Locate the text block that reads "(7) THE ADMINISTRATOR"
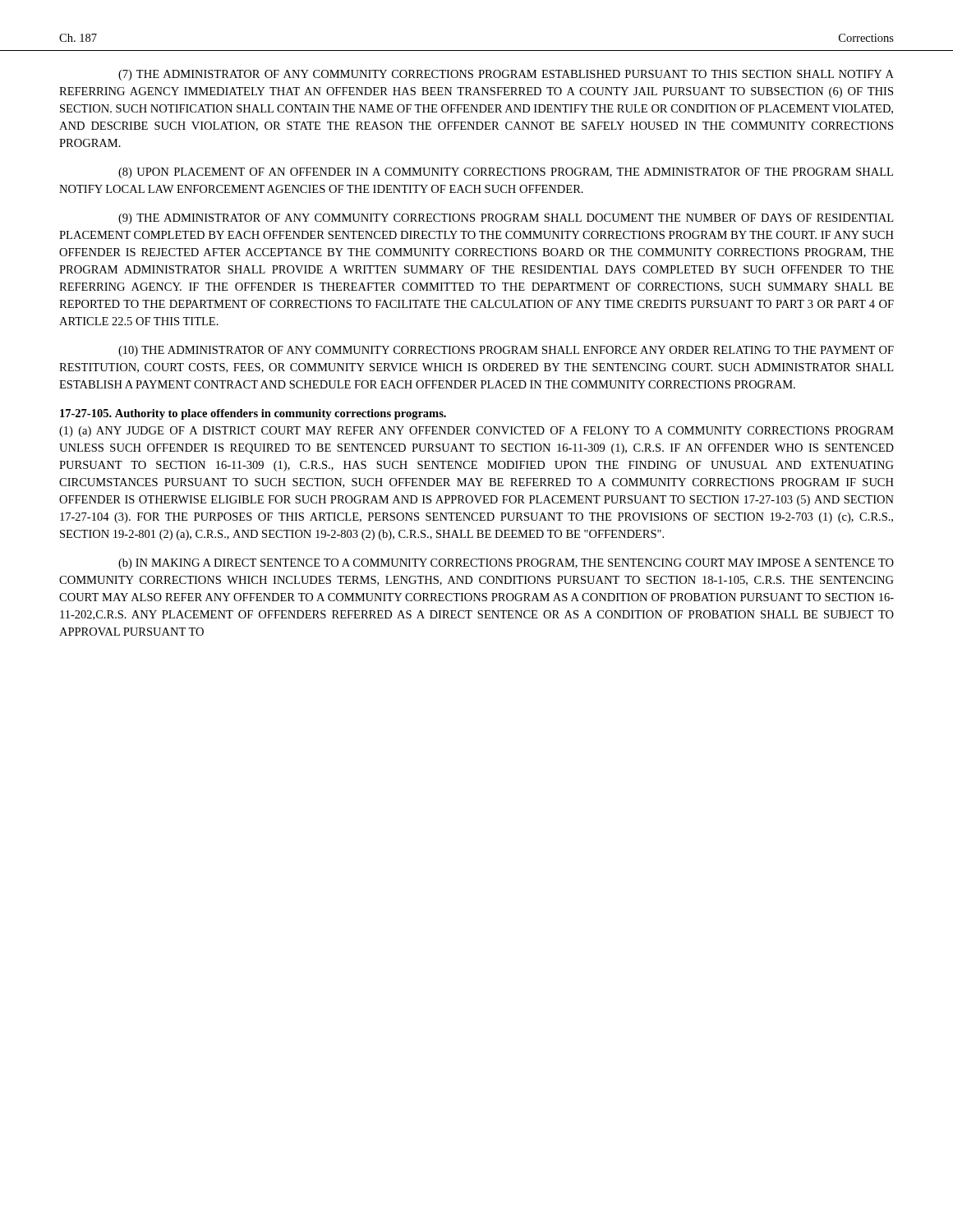The image size is (953, 1232). (x=476, y=108)
